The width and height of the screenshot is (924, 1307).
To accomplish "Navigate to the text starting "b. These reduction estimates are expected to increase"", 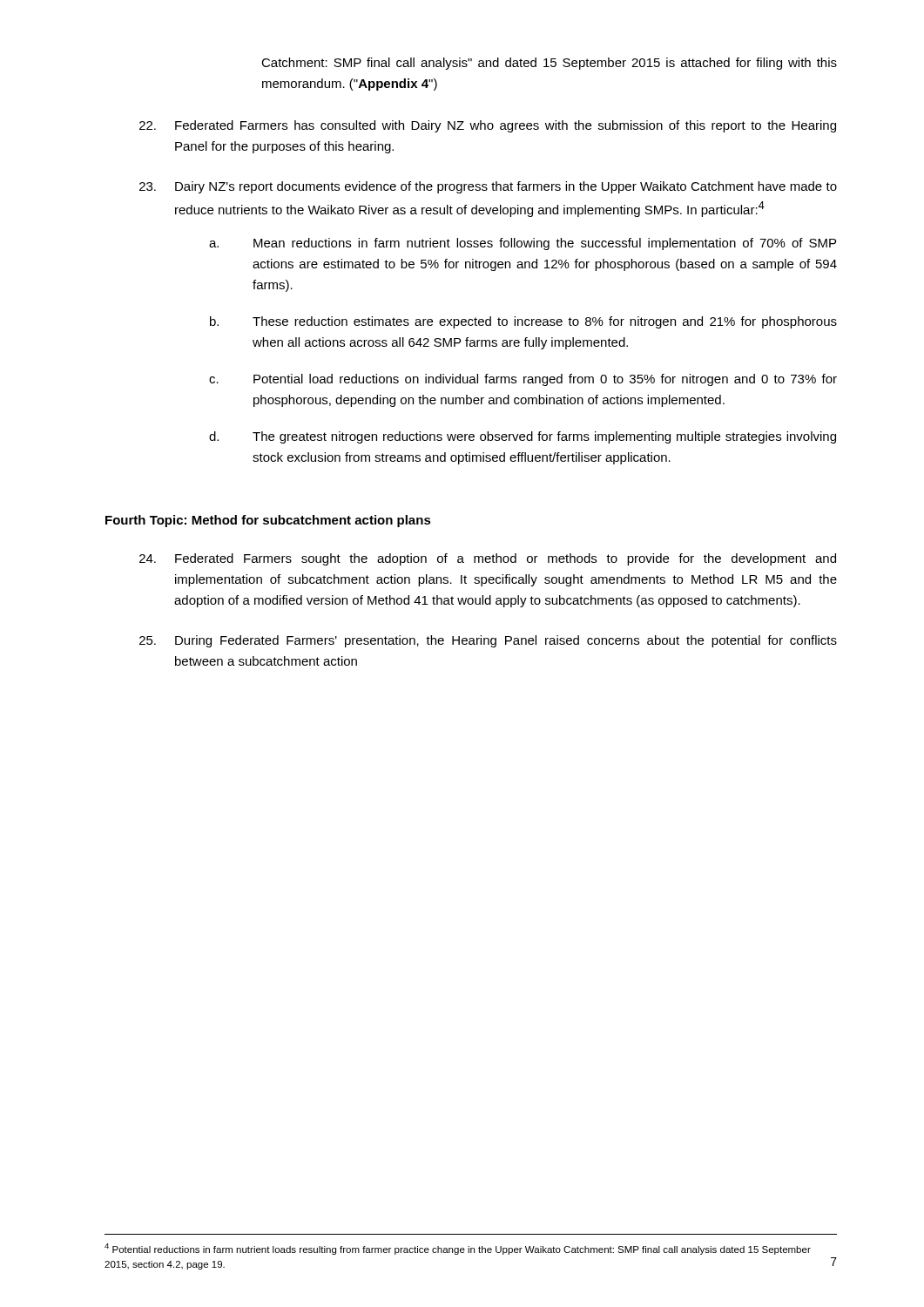I will tap(523, 332).
